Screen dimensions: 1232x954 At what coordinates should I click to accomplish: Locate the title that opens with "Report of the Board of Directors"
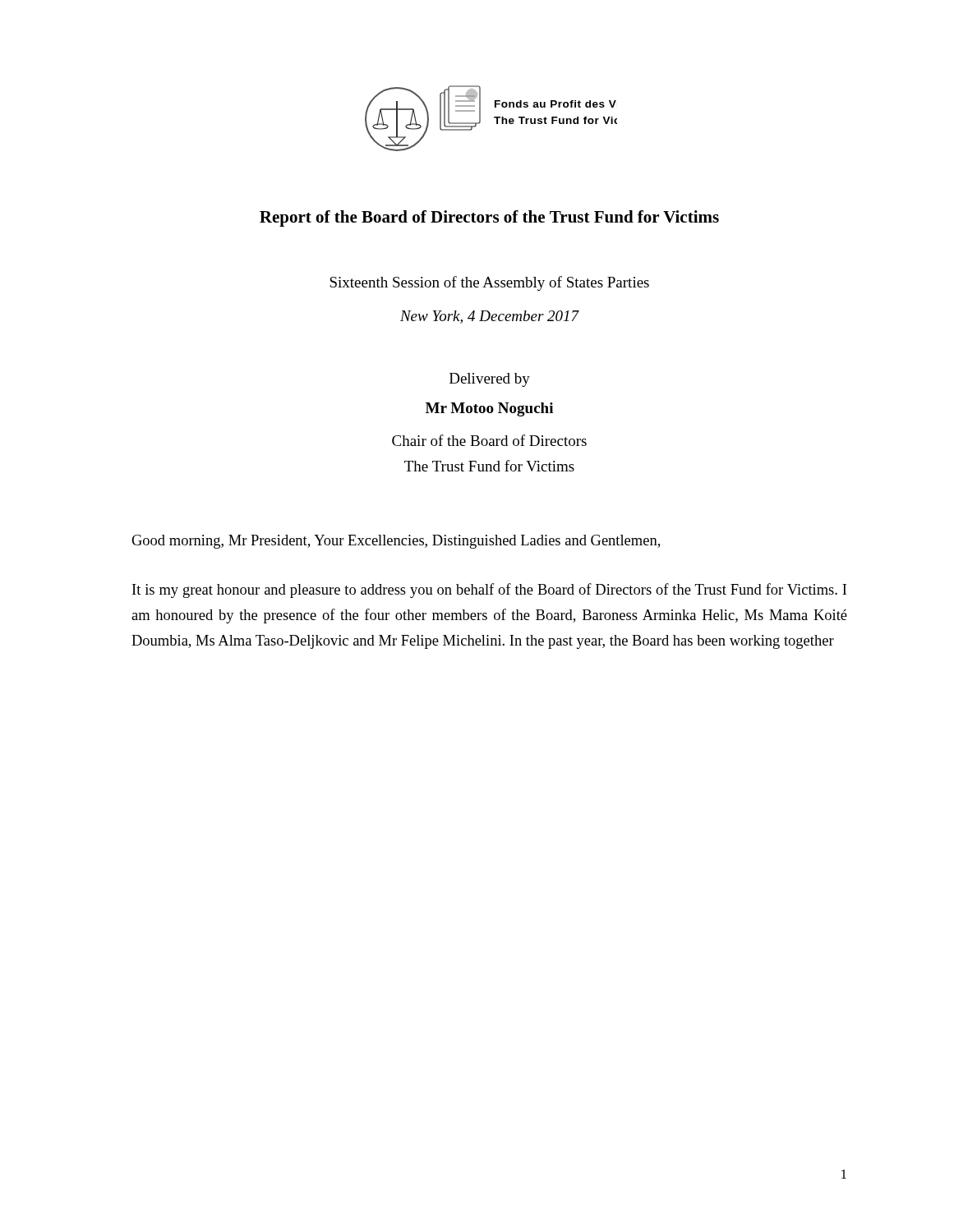tap(489, 217)
